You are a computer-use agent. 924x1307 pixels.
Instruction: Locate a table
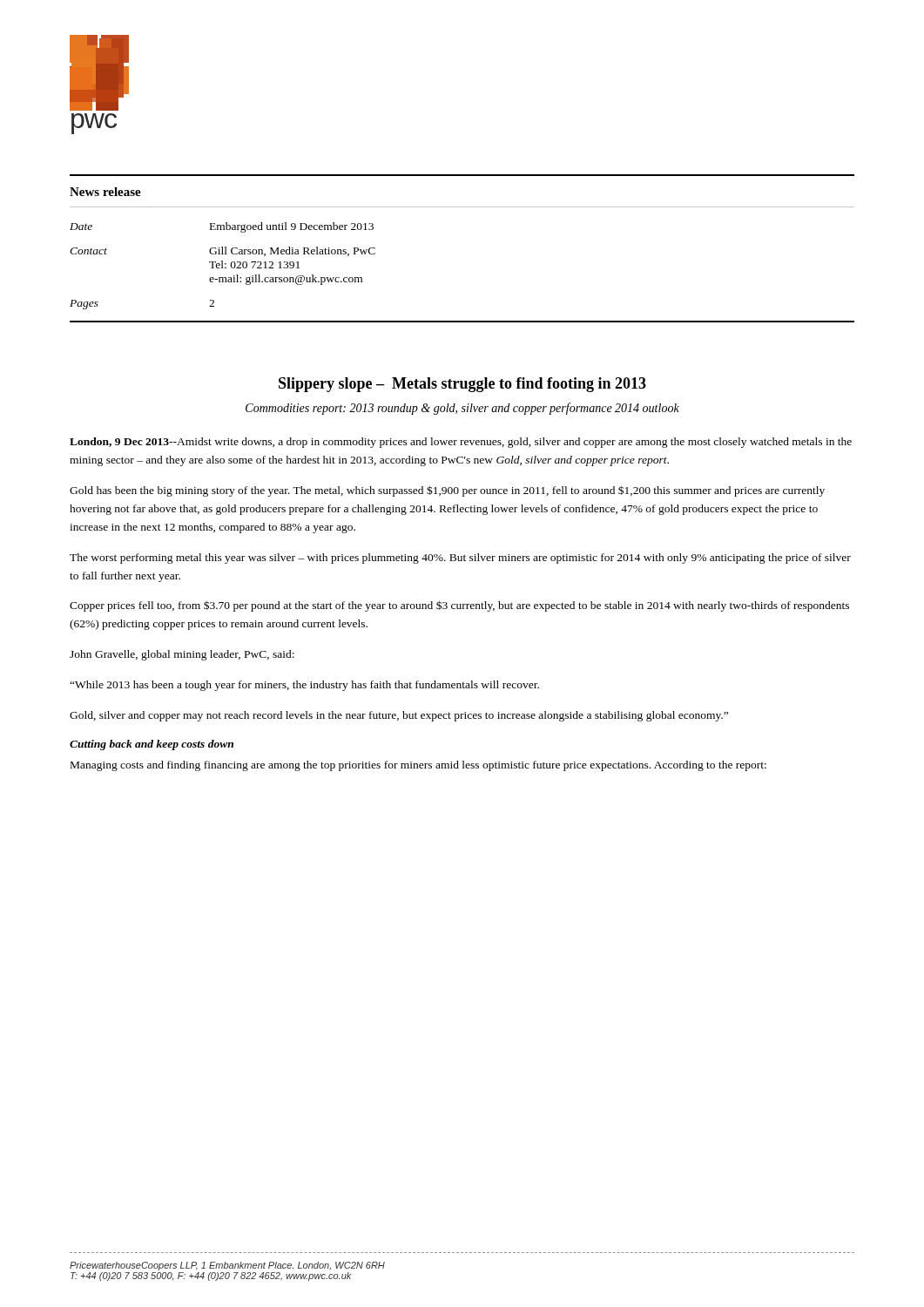click(462, 248)
